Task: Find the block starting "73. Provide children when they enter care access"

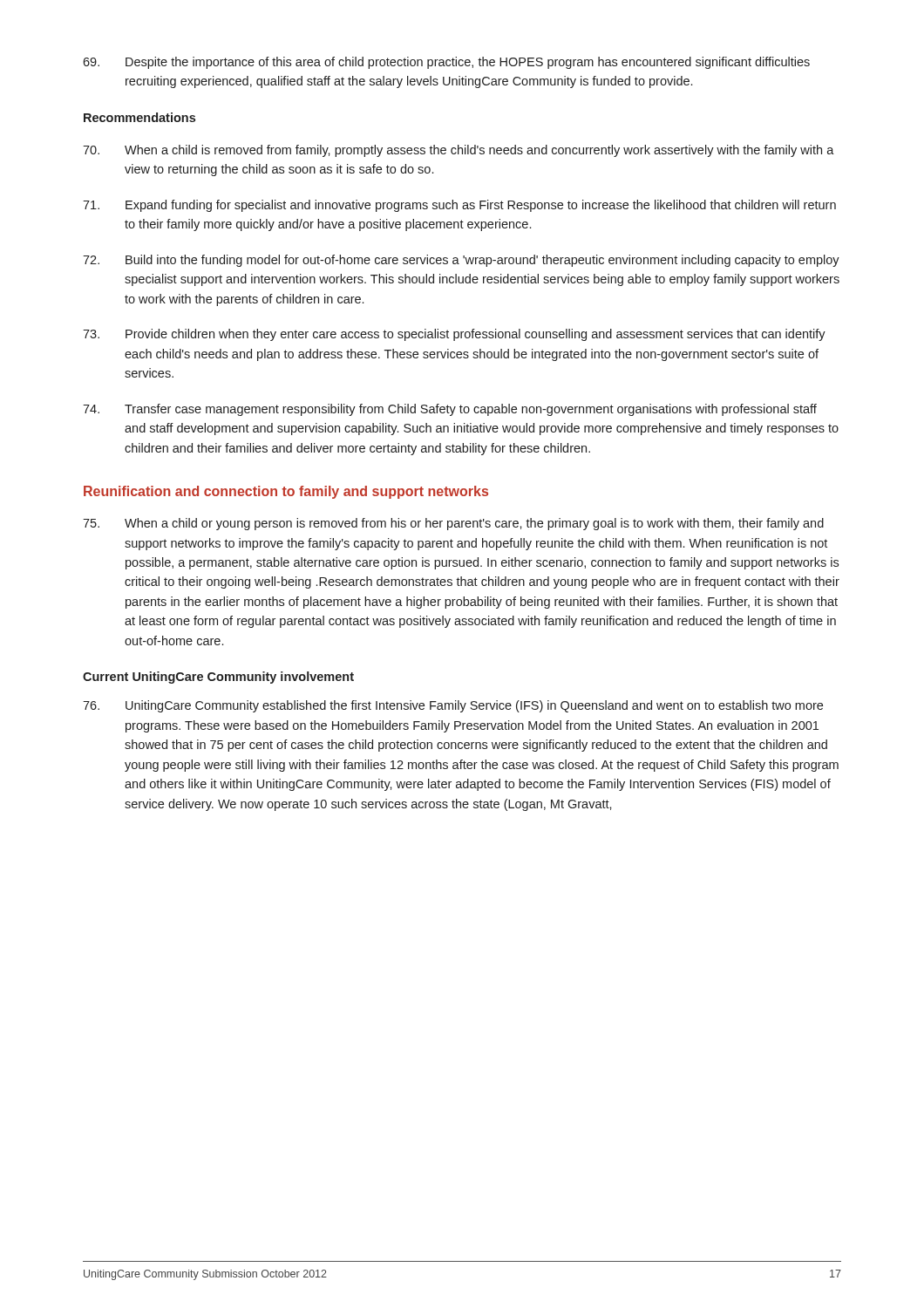Action: (462, 354)
